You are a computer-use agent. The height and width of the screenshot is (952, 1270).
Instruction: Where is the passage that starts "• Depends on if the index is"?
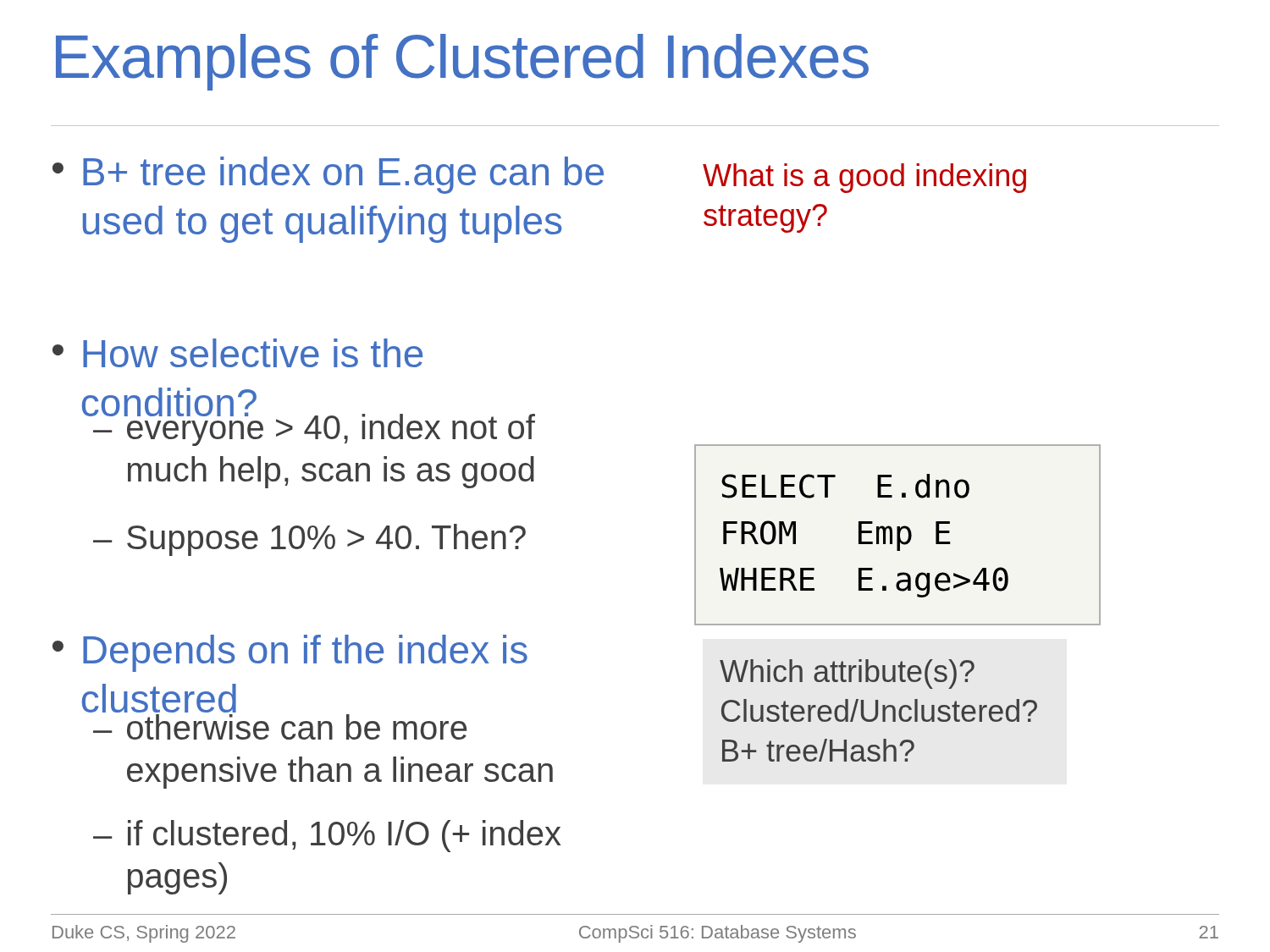(339, 675)
